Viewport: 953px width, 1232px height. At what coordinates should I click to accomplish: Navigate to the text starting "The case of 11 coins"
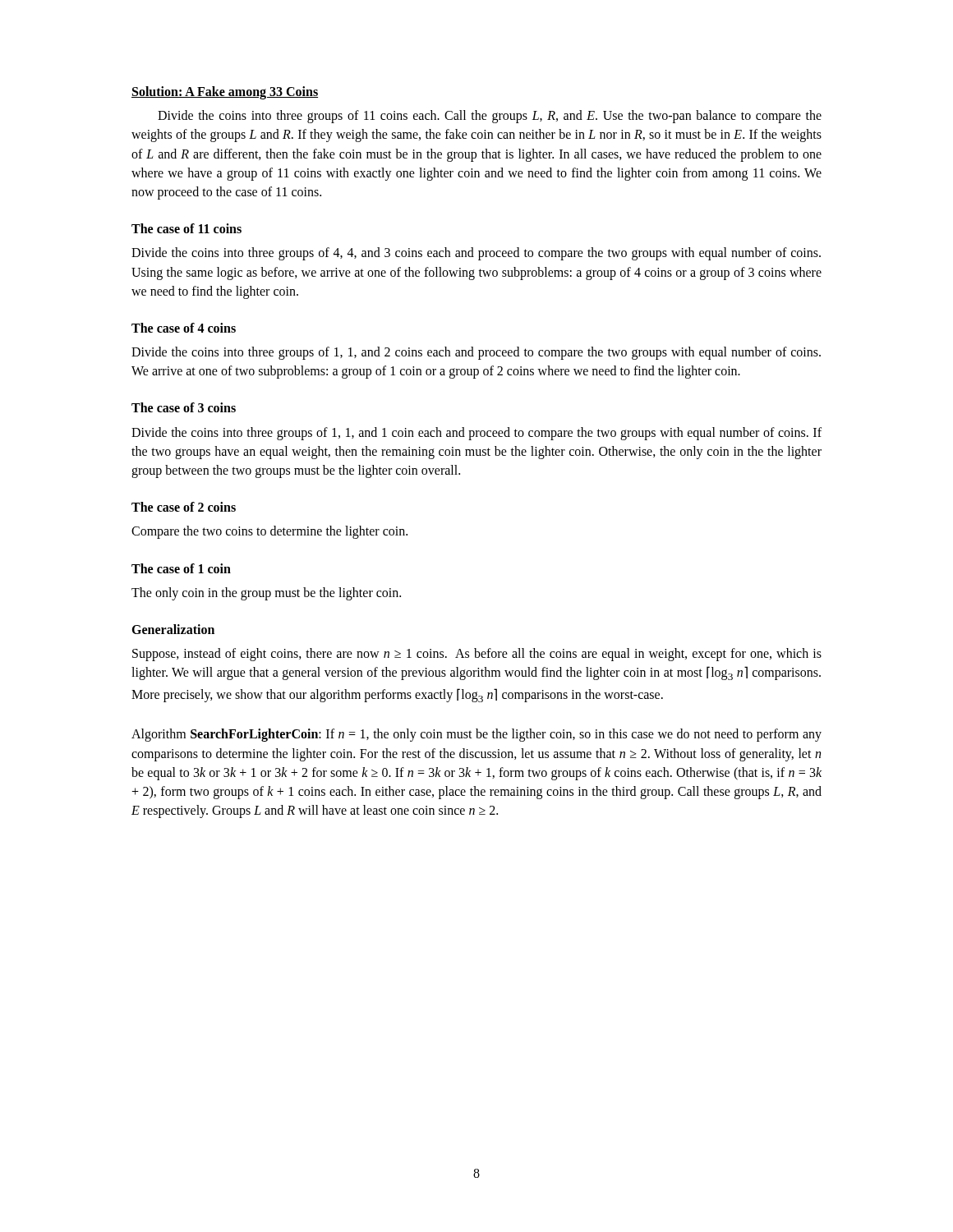187,229
